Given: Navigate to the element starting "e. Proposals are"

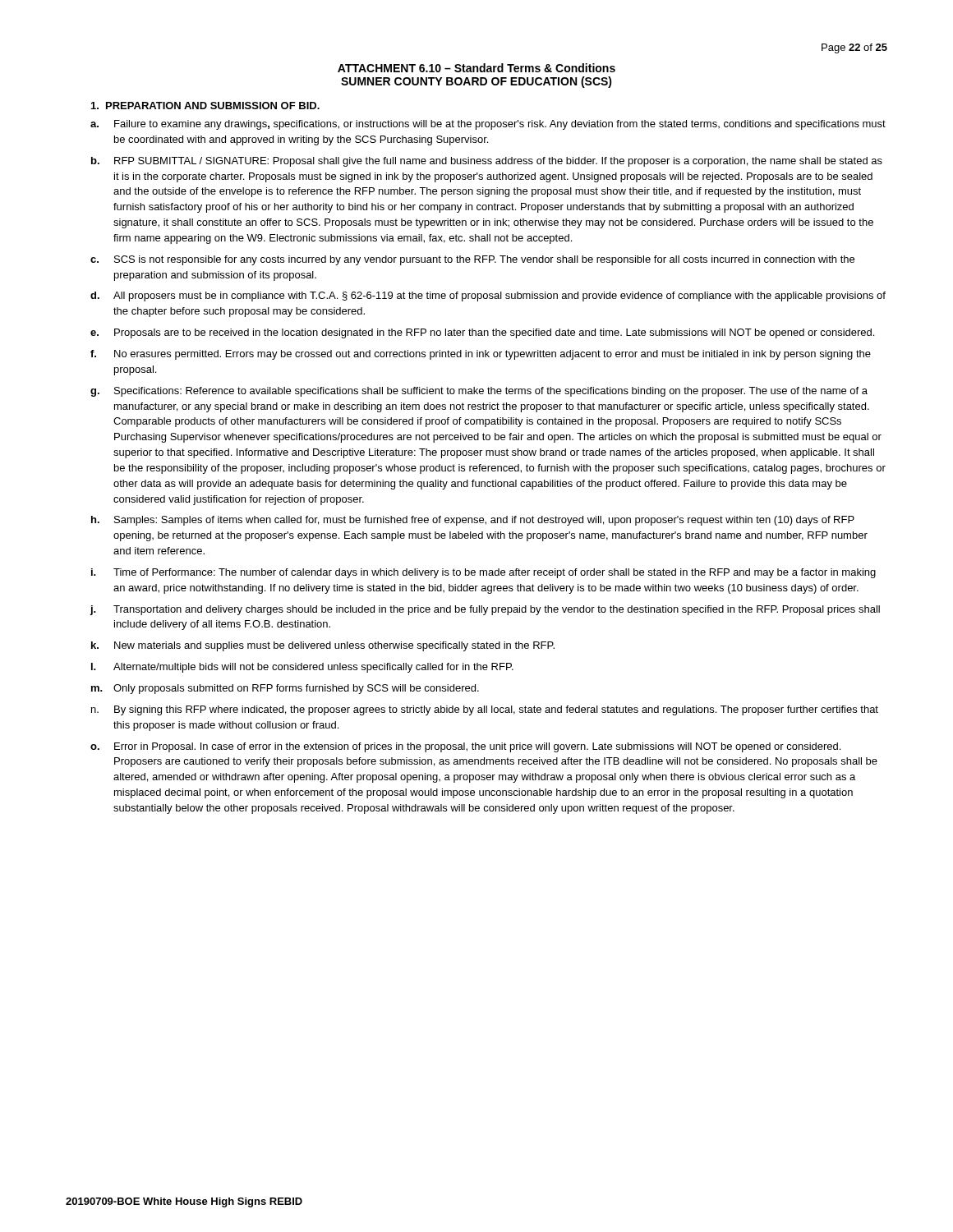Looking at the screenshot, I should pyautogui.click(x=489, y=333).
